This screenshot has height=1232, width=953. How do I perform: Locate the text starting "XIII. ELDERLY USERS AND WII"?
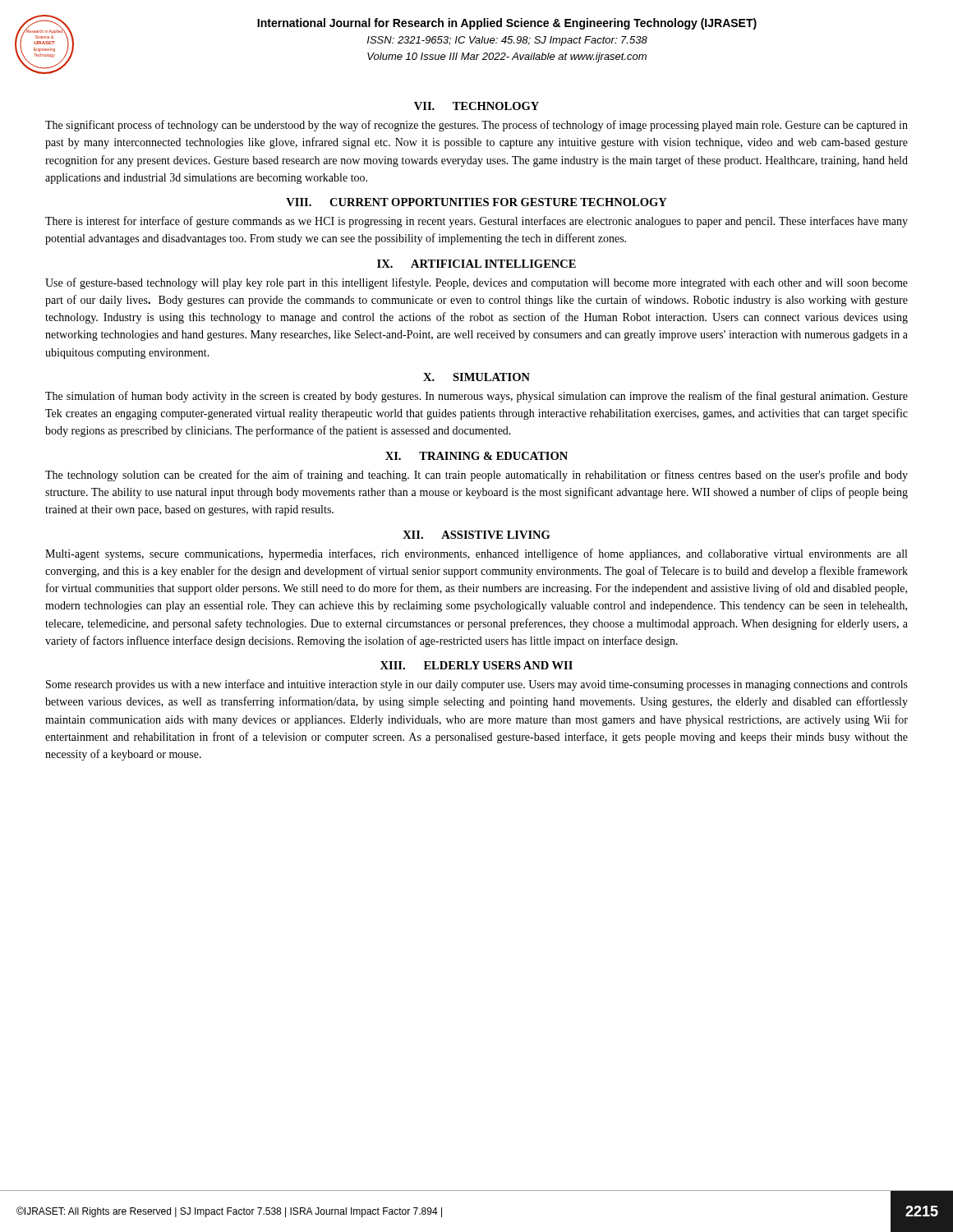(x=476, y=665)
